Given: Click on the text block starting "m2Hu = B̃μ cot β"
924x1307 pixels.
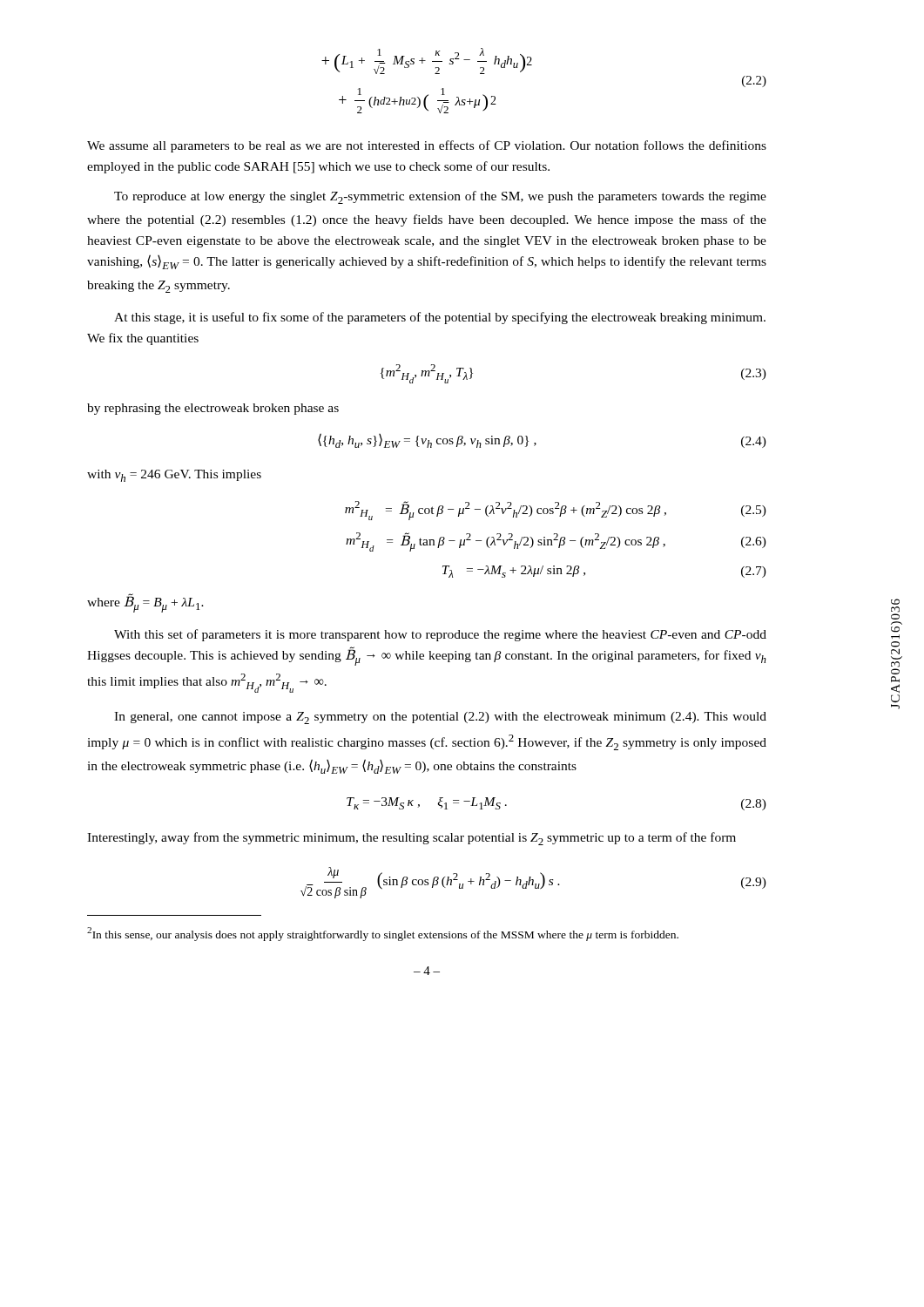Looking at the screenshot, I should click(x=427, y=539).
